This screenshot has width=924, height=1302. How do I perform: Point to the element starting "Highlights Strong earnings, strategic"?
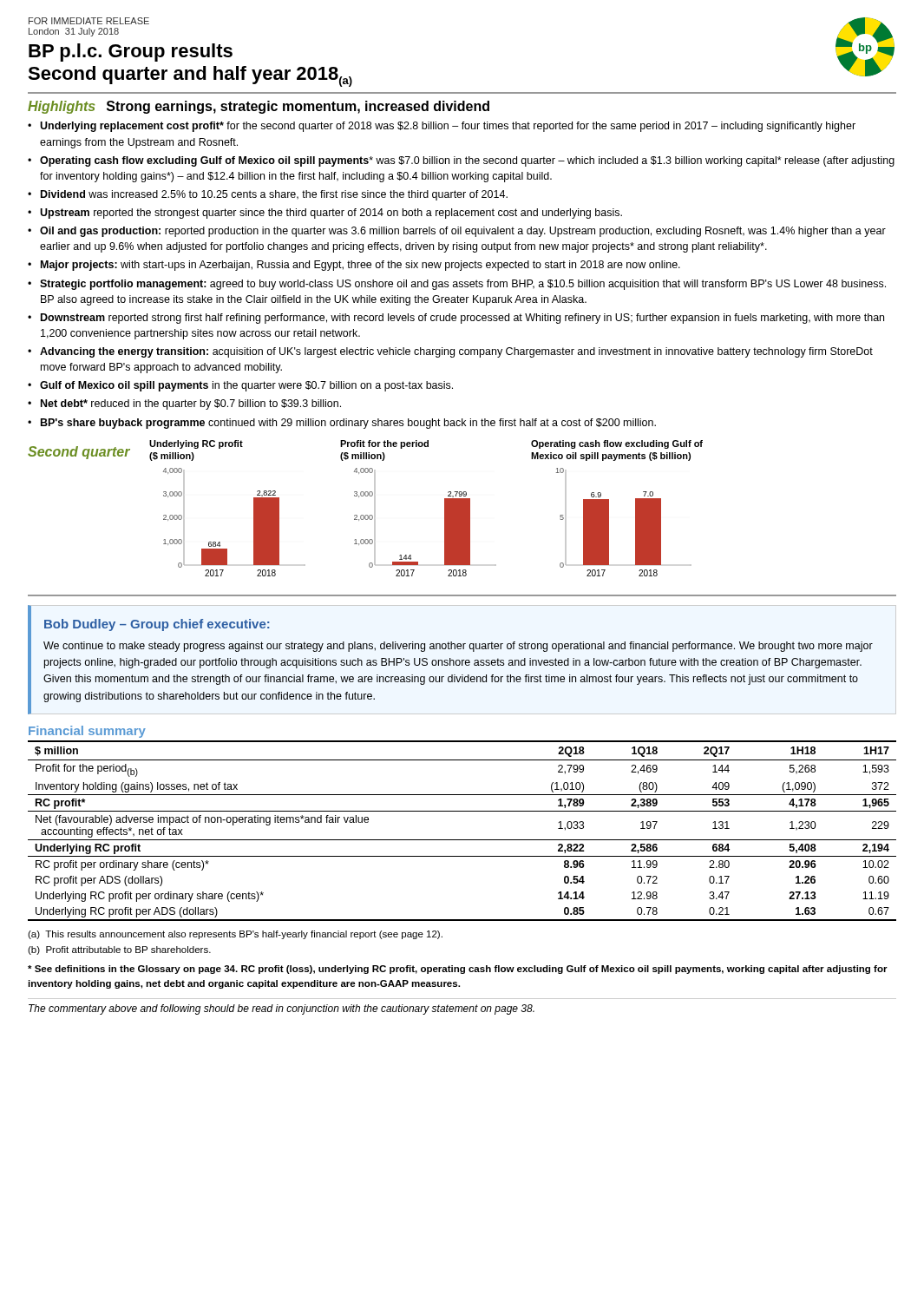[x=259, y=107]
